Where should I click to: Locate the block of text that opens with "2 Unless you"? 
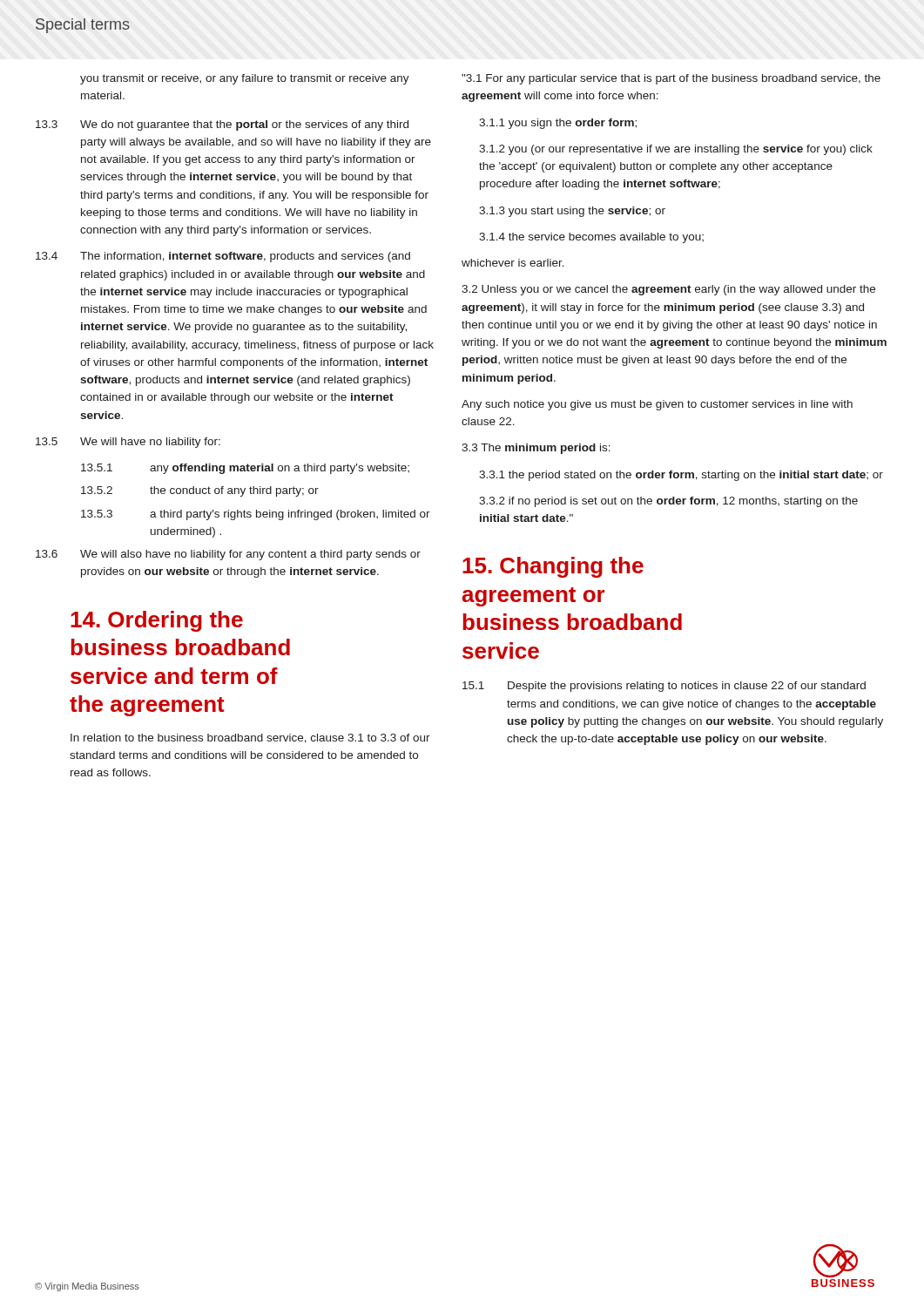pos(674,333)
